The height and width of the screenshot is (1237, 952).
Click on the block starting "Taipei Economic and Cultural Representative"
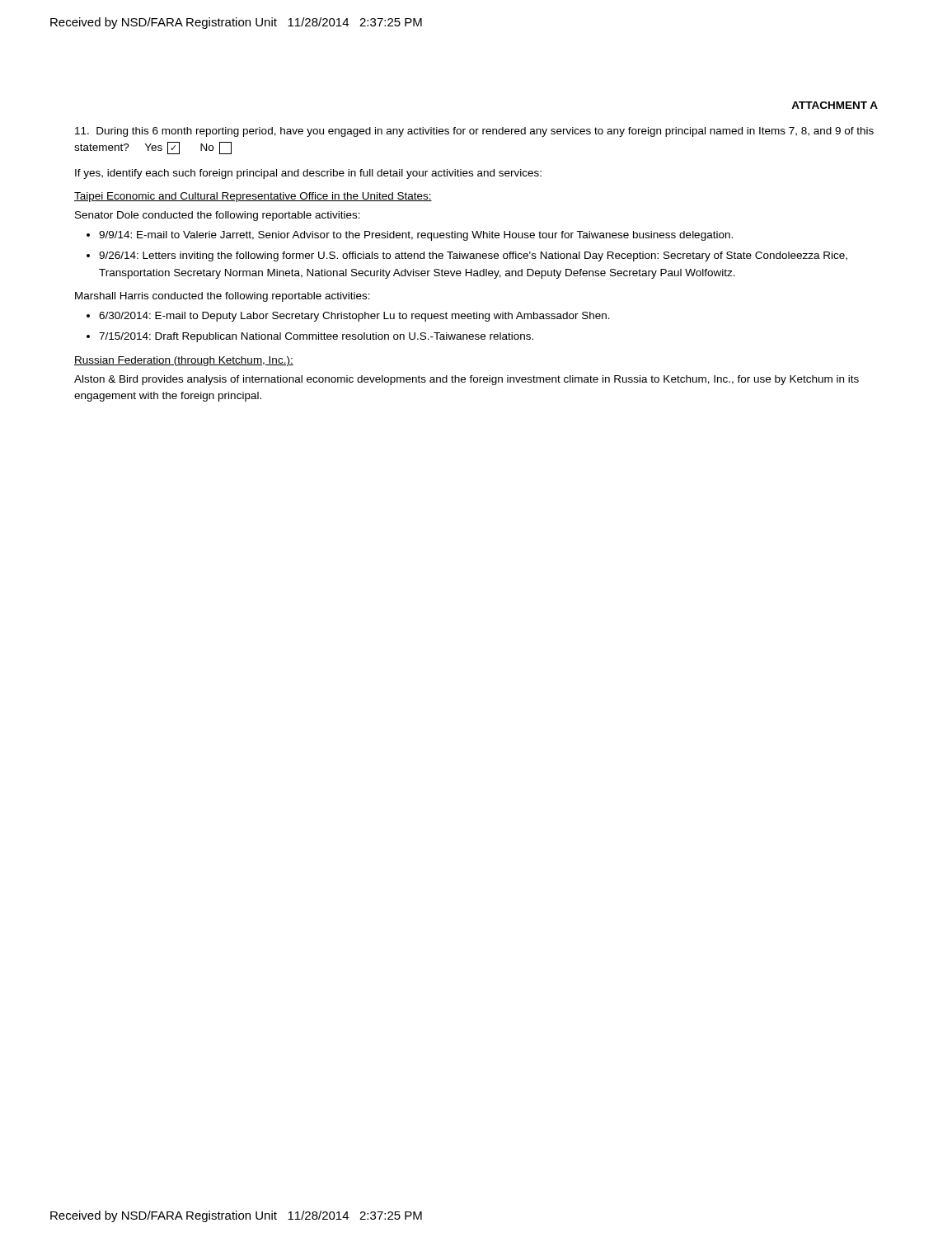[x=253, y=197]
